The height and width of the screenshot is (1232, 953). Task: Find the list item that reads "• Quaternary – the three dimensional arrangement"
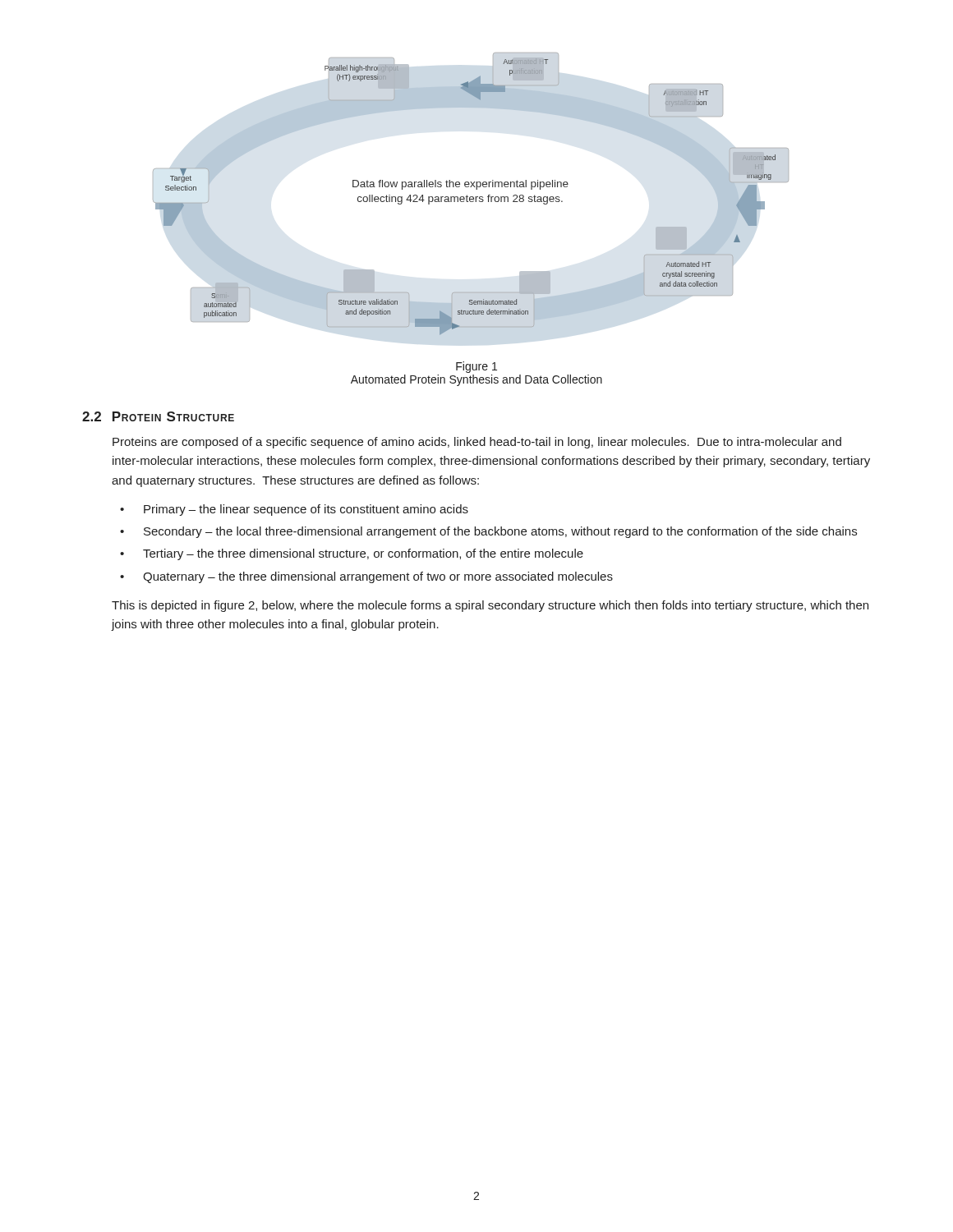(491, 576)
